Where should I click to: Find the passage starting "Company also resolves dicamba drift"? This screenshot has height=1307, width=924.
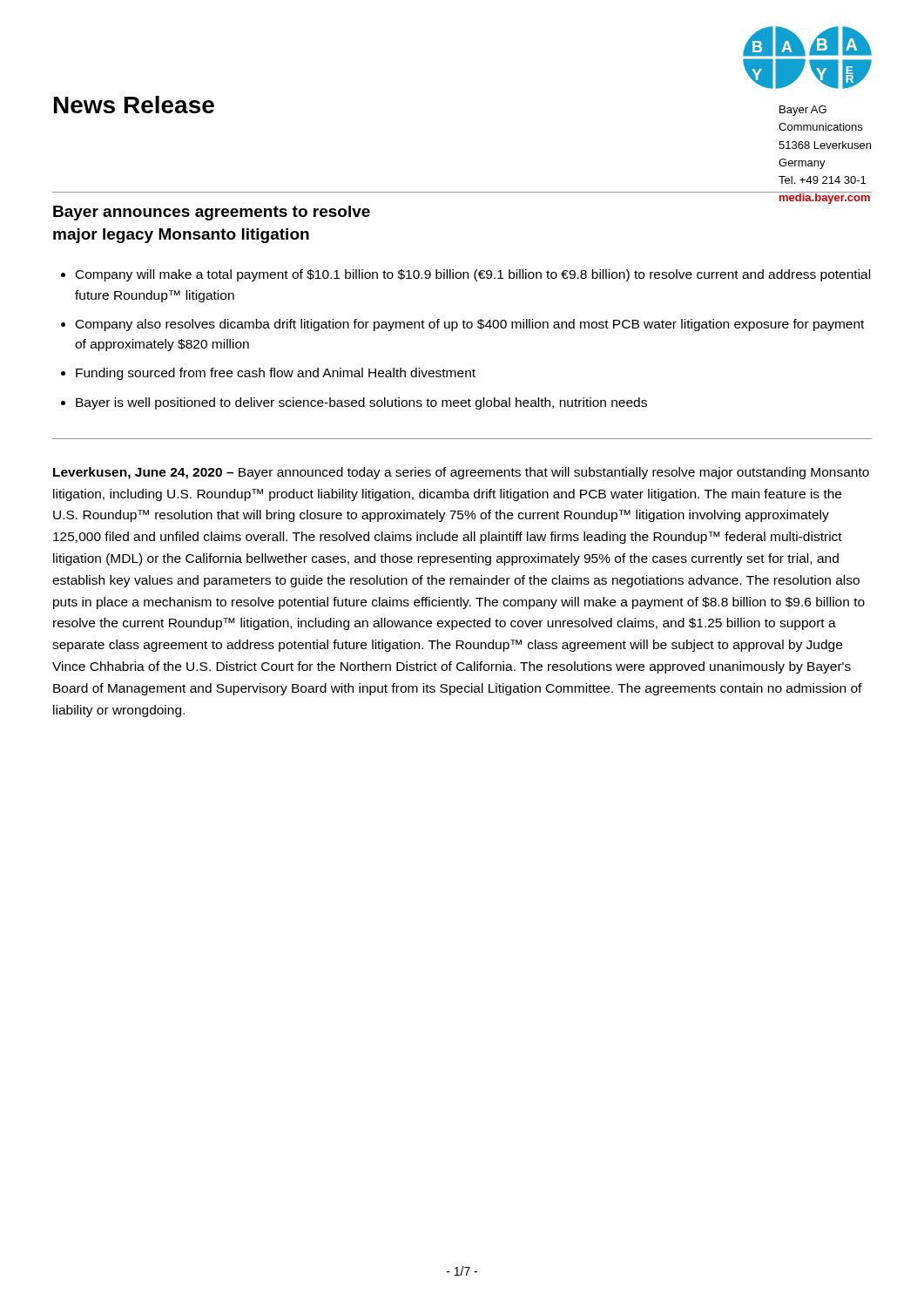[470, 334]
